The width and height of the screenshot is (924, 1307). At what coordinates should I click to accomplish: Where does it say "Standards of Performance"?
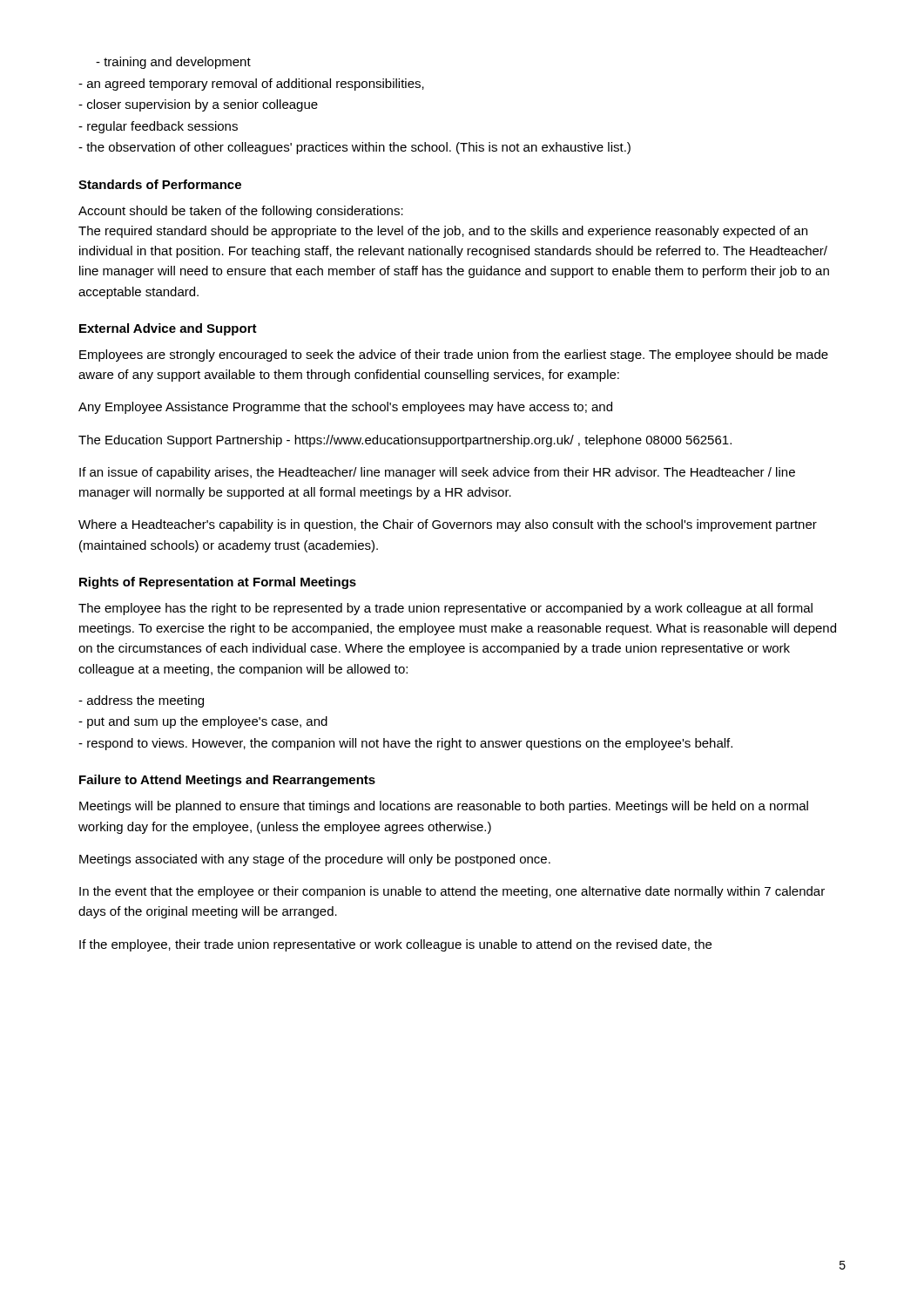(x=160, y=184)
